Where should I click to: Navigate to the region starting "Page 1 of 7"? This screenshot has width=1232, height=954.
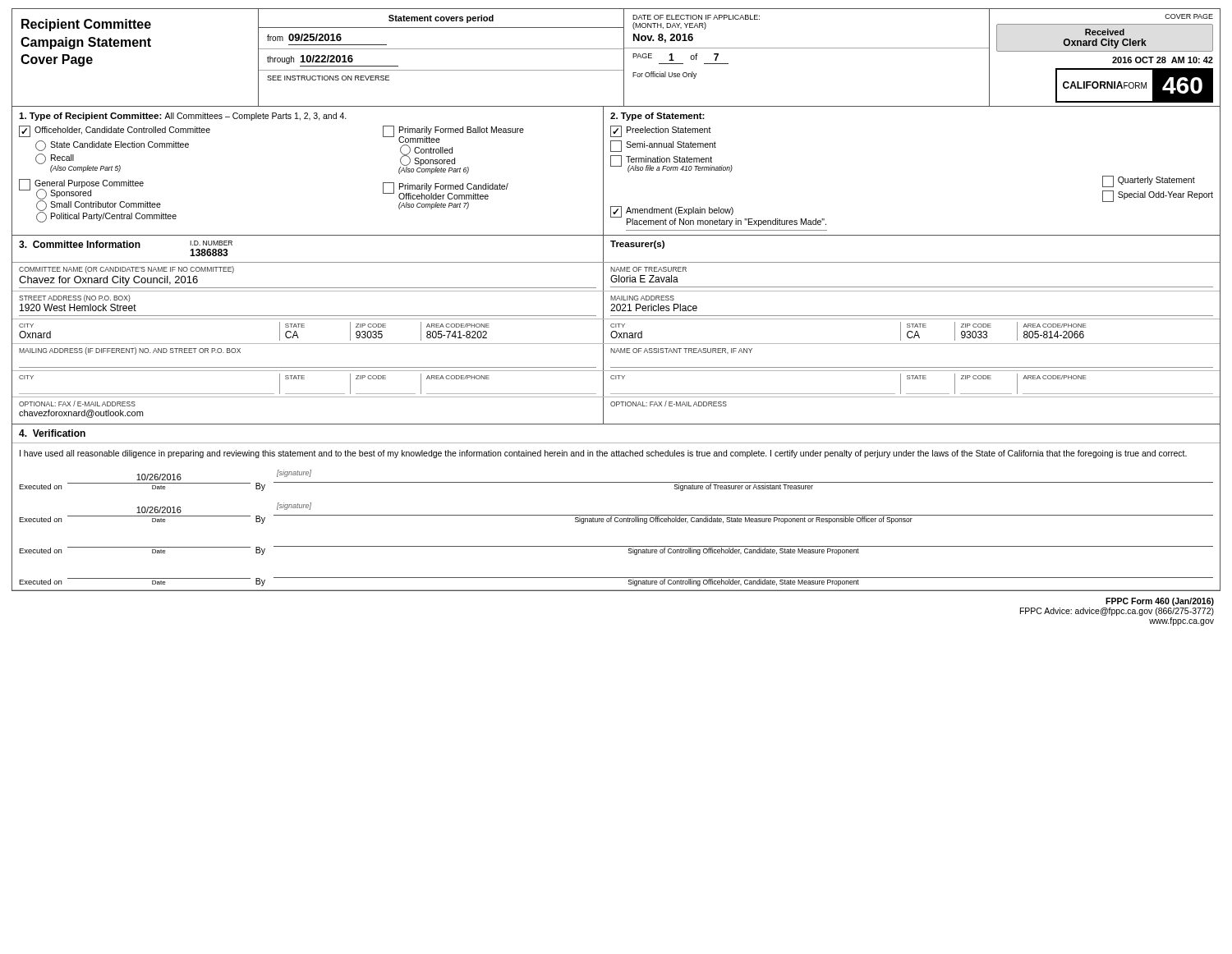[680, 58]
